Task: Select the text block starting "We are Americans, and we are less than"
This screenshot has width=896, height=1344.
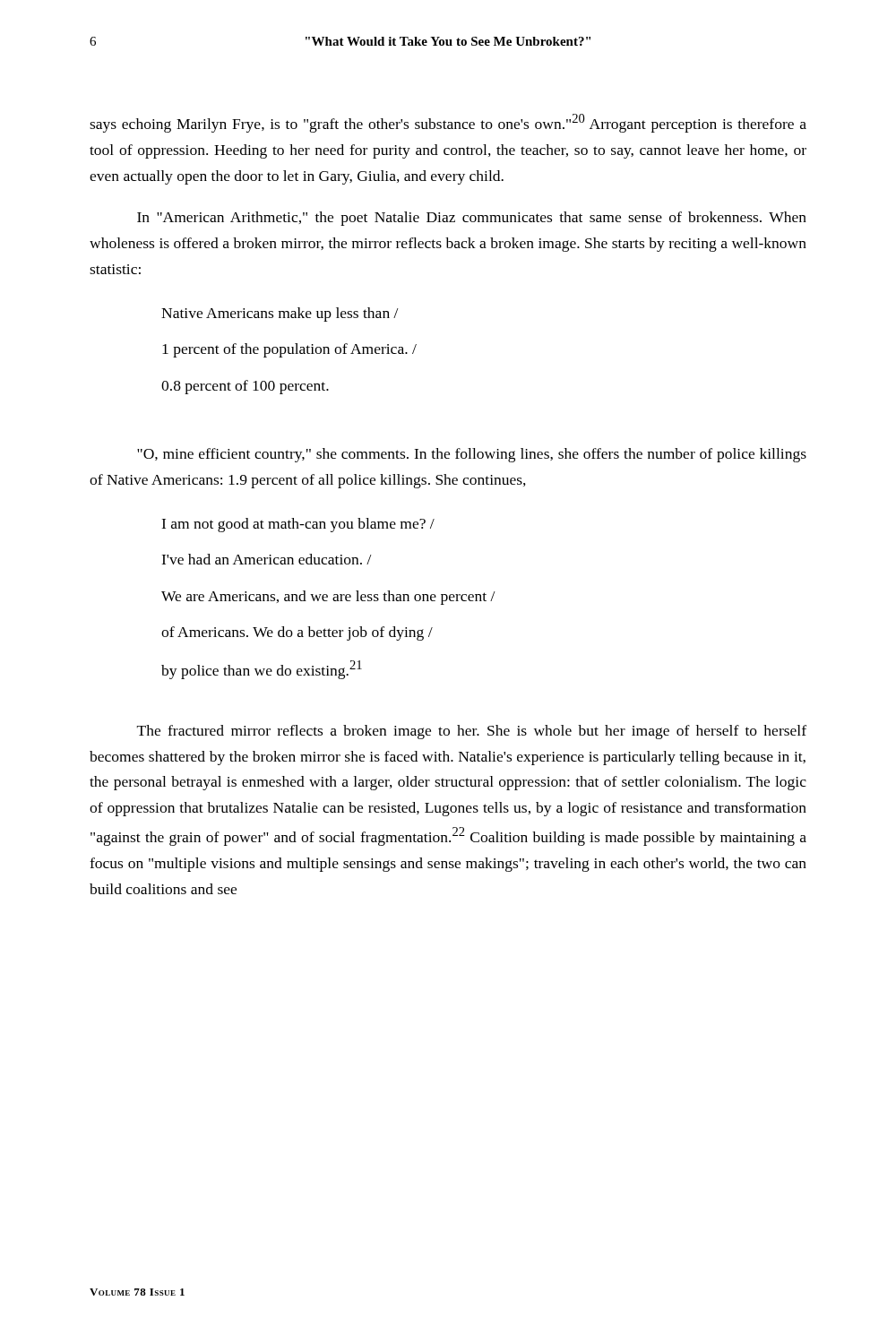Action: 484,596
